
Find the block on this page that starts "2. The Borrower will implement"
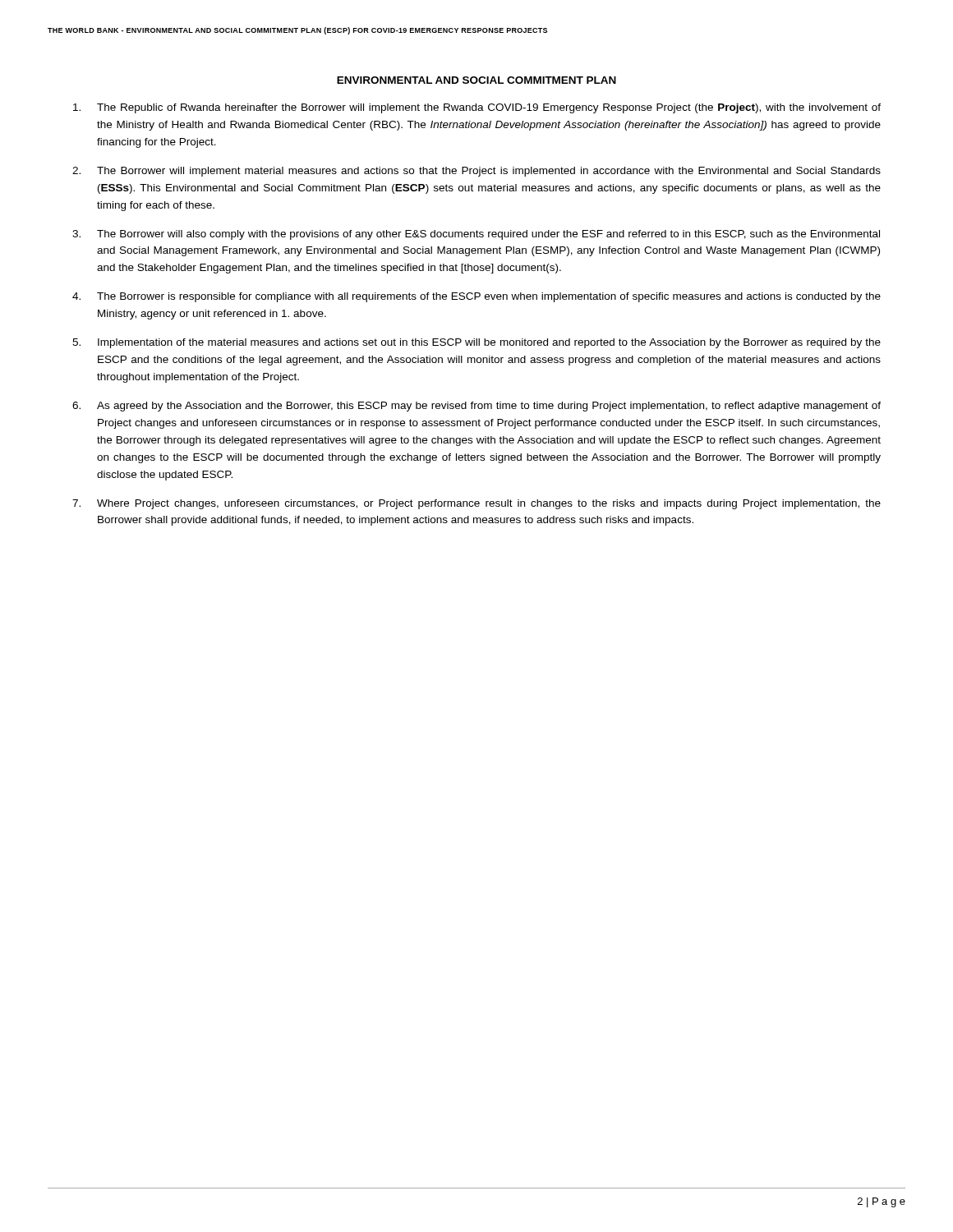point(476,188)
